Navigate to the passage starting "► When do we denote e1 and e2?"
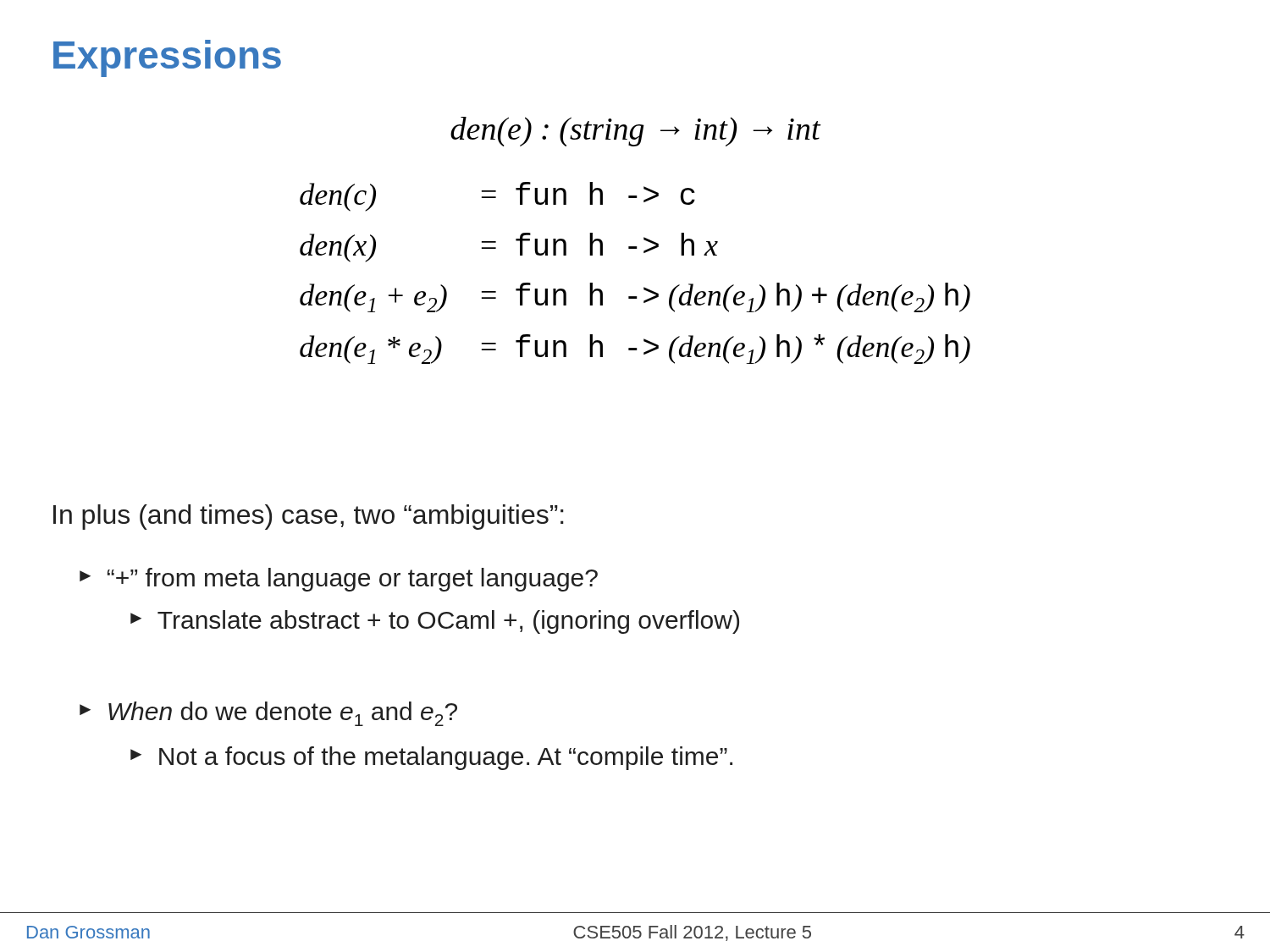The height and width of the screenshot is (952, 1270). [x=405, y=734]
